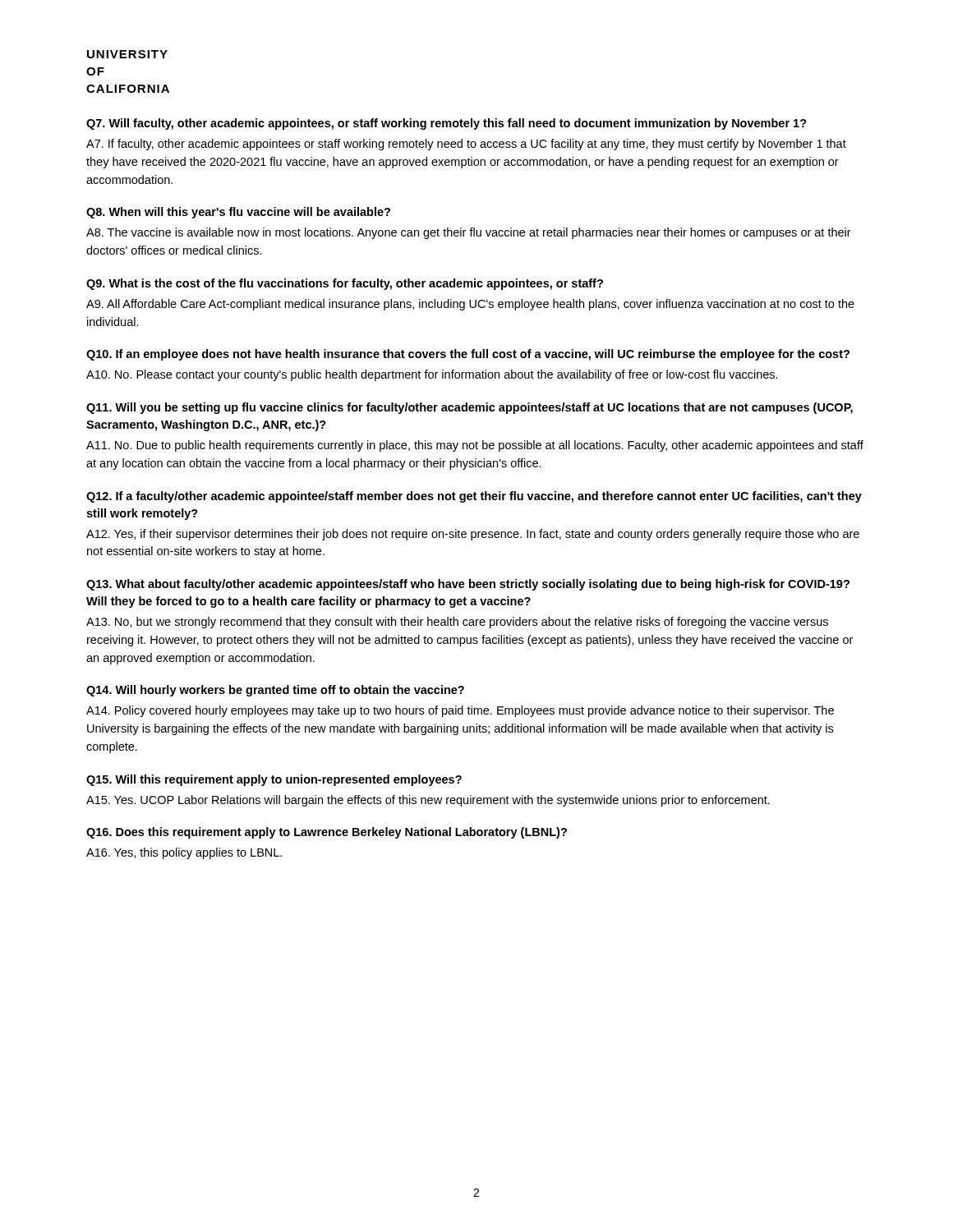Navigate to the element starting "Q11. Will you be setting up"
The image size is (953, 1232).
click(476, 436)
